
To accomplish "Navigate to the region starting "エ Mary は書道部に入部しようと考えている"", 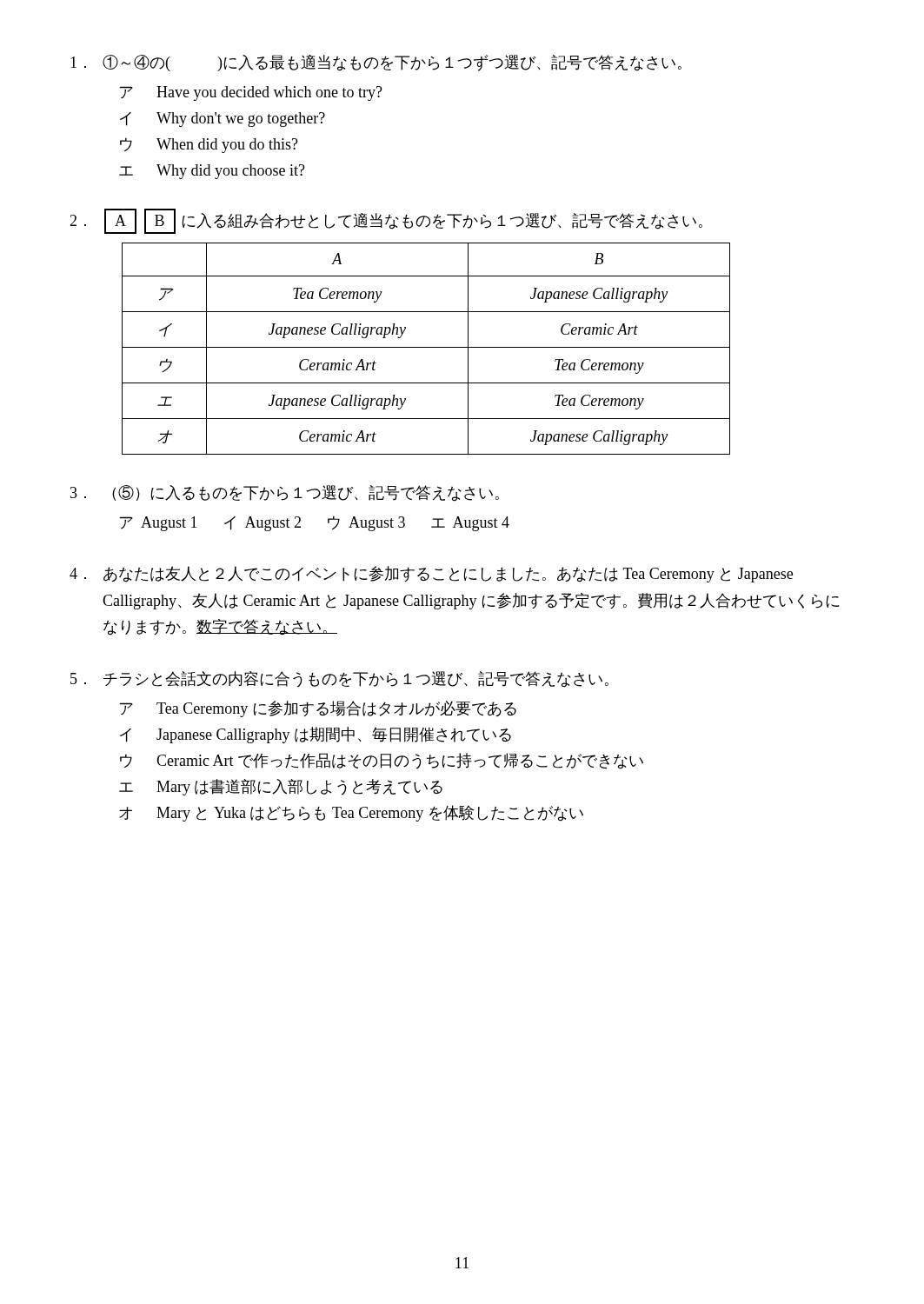I will pos(281,787).
